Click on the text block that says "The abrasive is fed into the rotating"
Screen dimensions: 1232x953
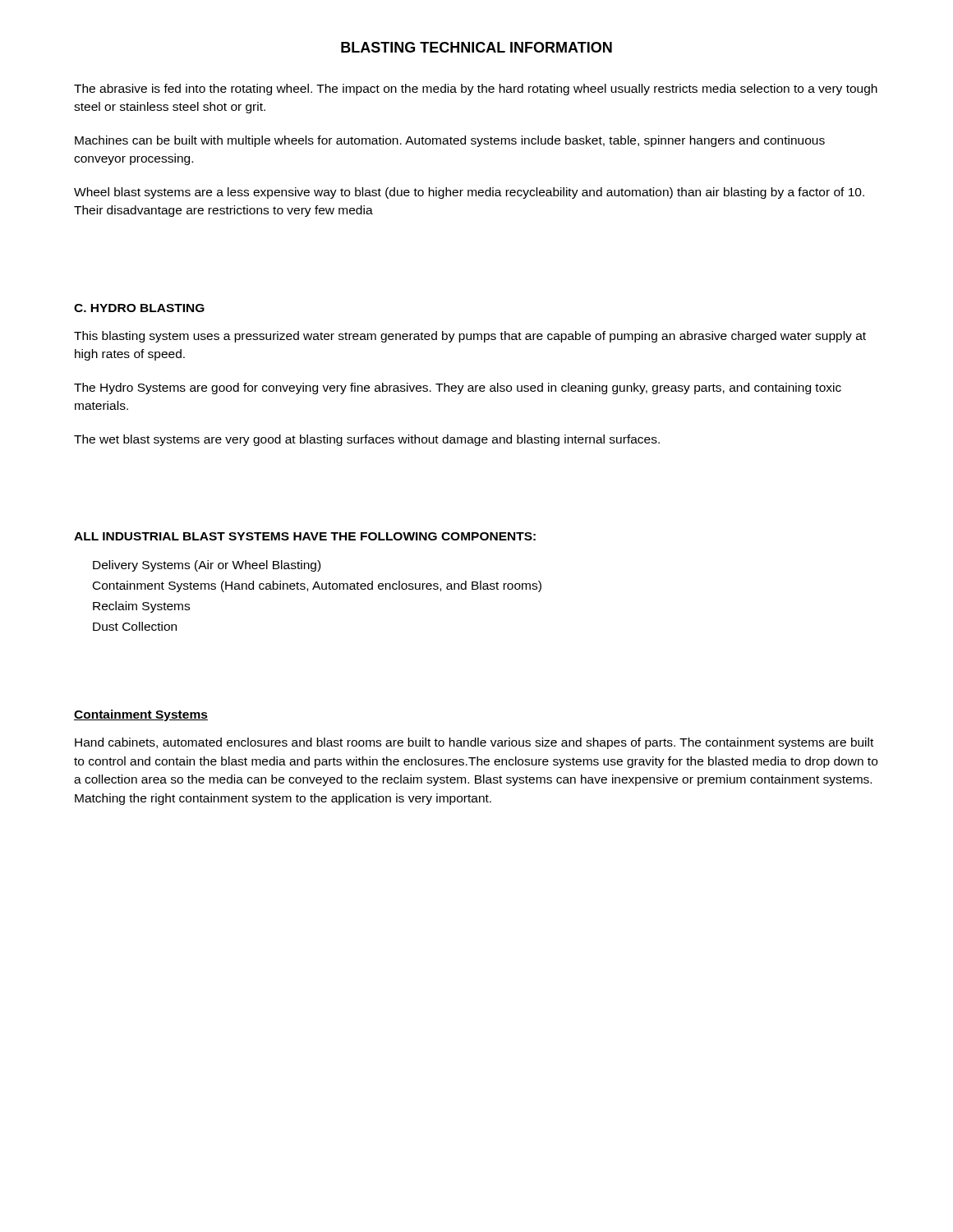[476, 98]
